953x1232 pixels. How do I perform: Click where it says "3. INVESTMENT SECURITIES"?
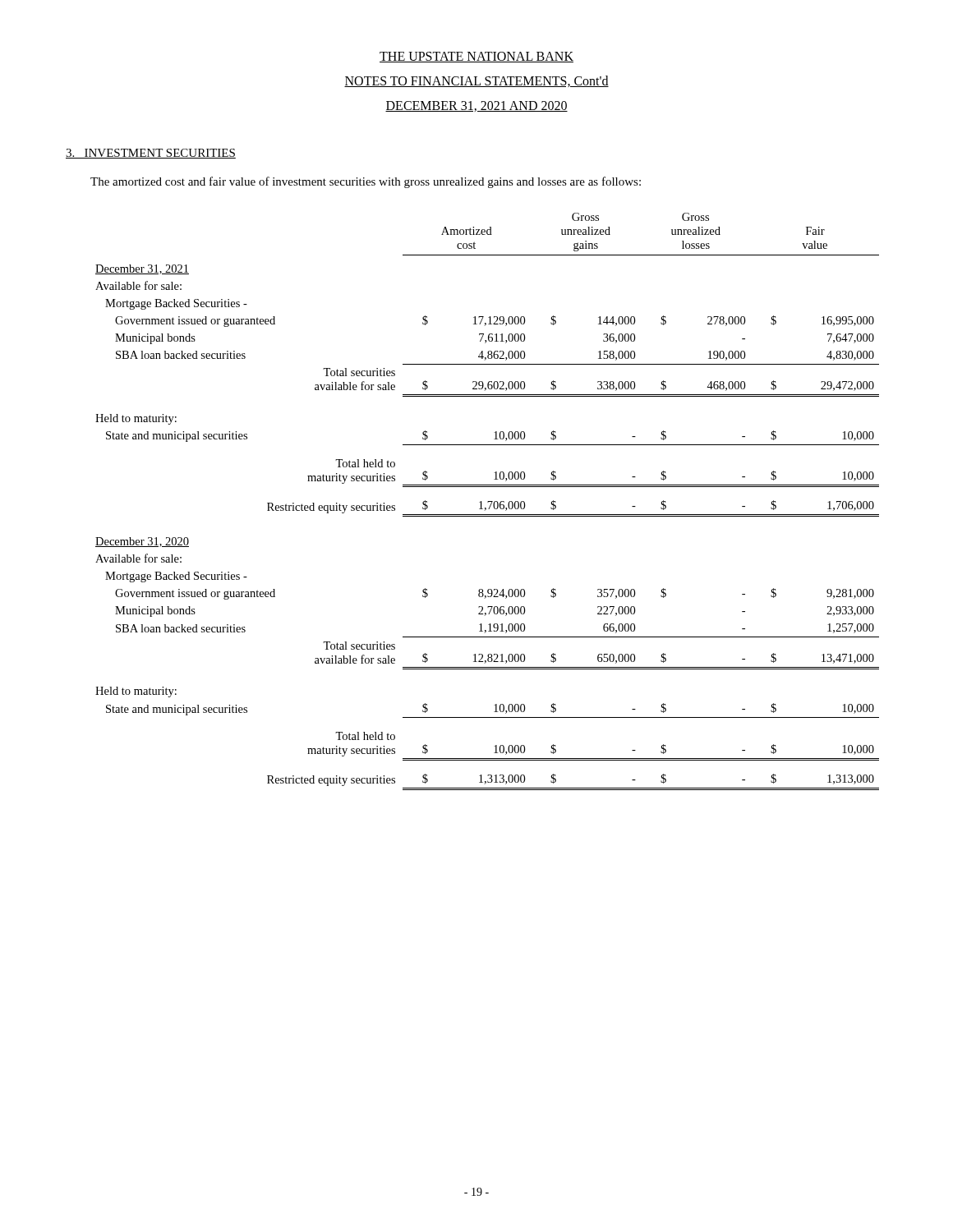pyautogui.click(x=151, y=153)
